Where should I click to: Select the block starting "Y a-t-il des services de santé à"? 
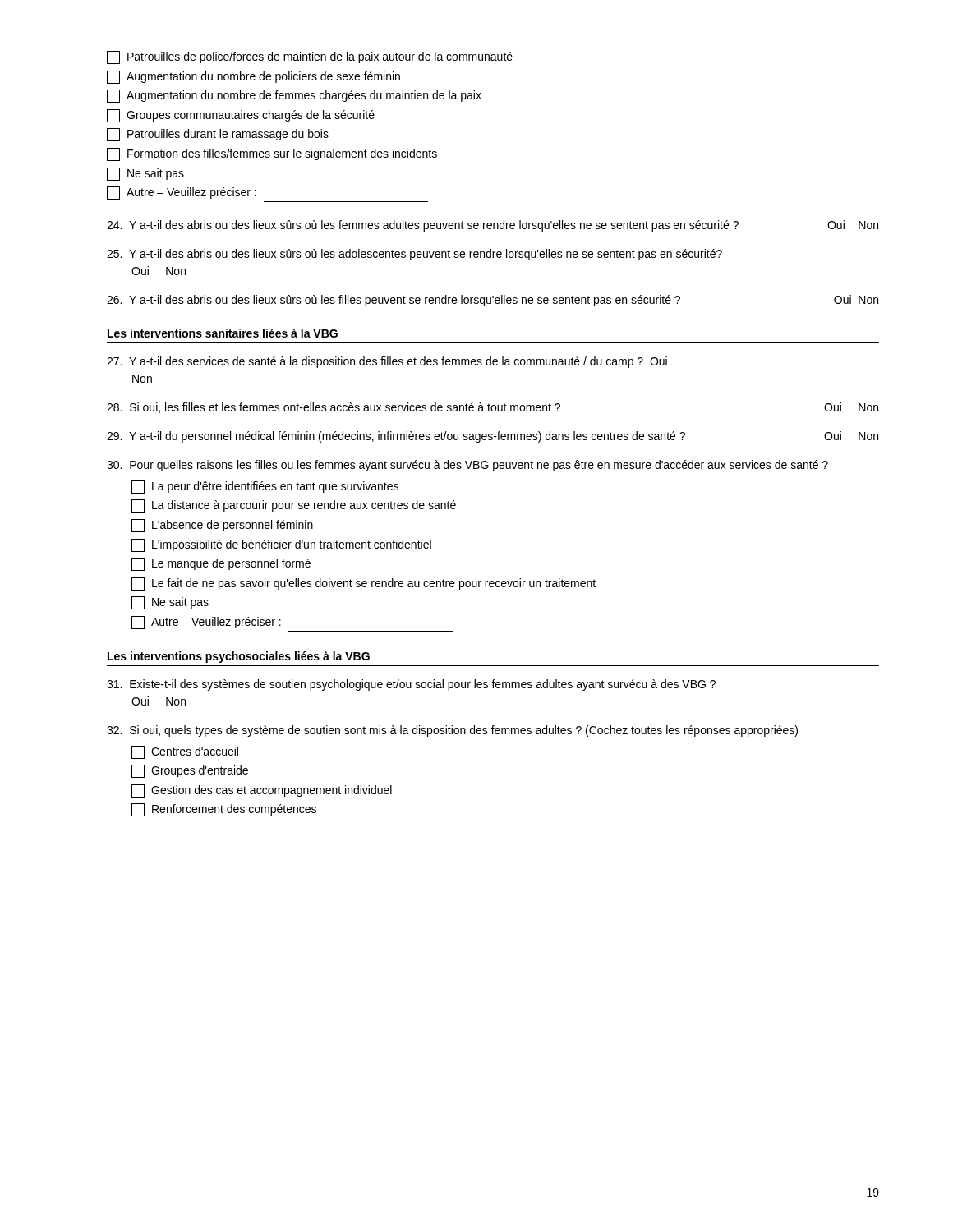point(493,370)
